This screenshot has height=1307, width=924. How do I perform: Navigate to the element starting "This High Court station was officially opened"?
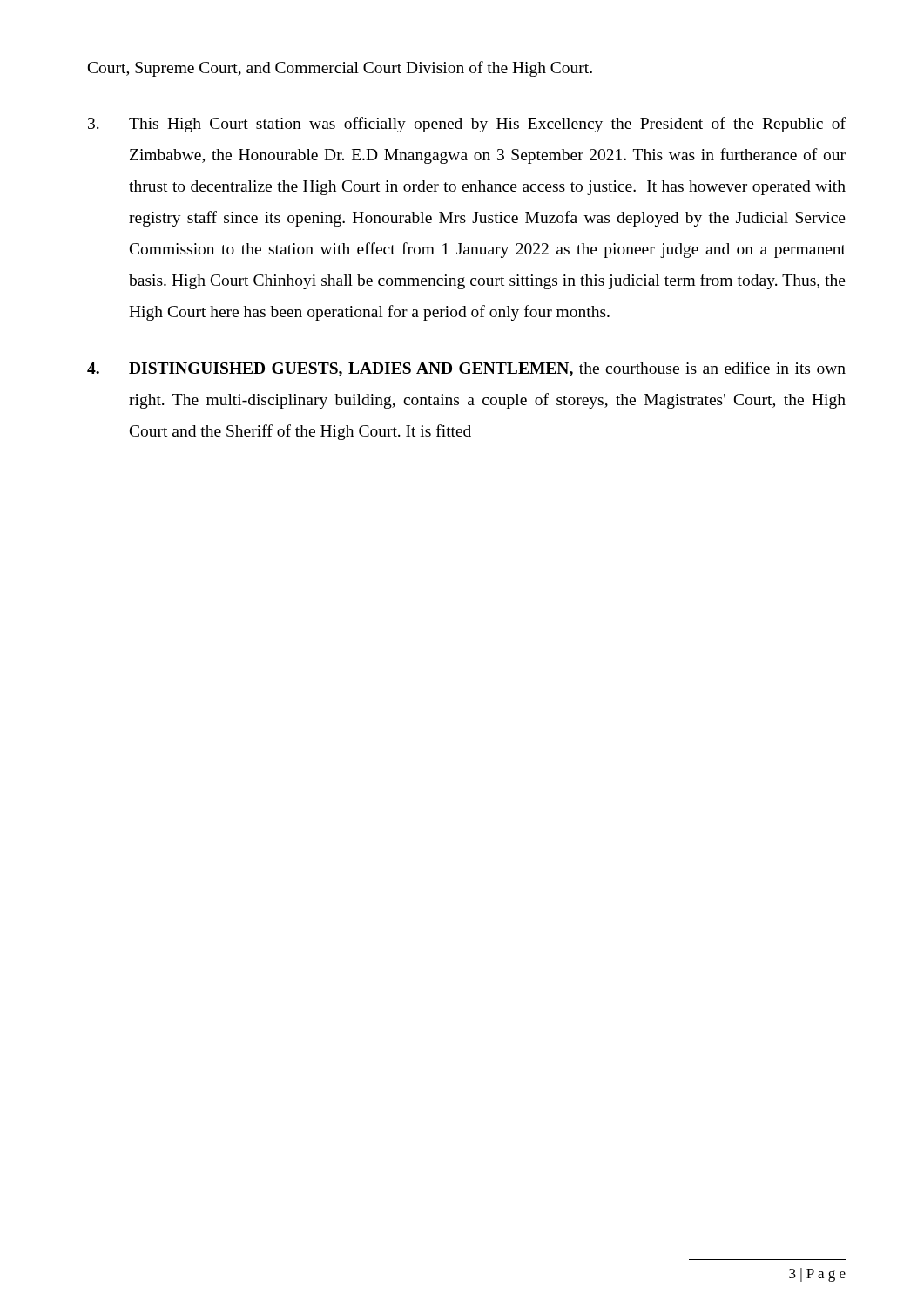tap(466, 218)
